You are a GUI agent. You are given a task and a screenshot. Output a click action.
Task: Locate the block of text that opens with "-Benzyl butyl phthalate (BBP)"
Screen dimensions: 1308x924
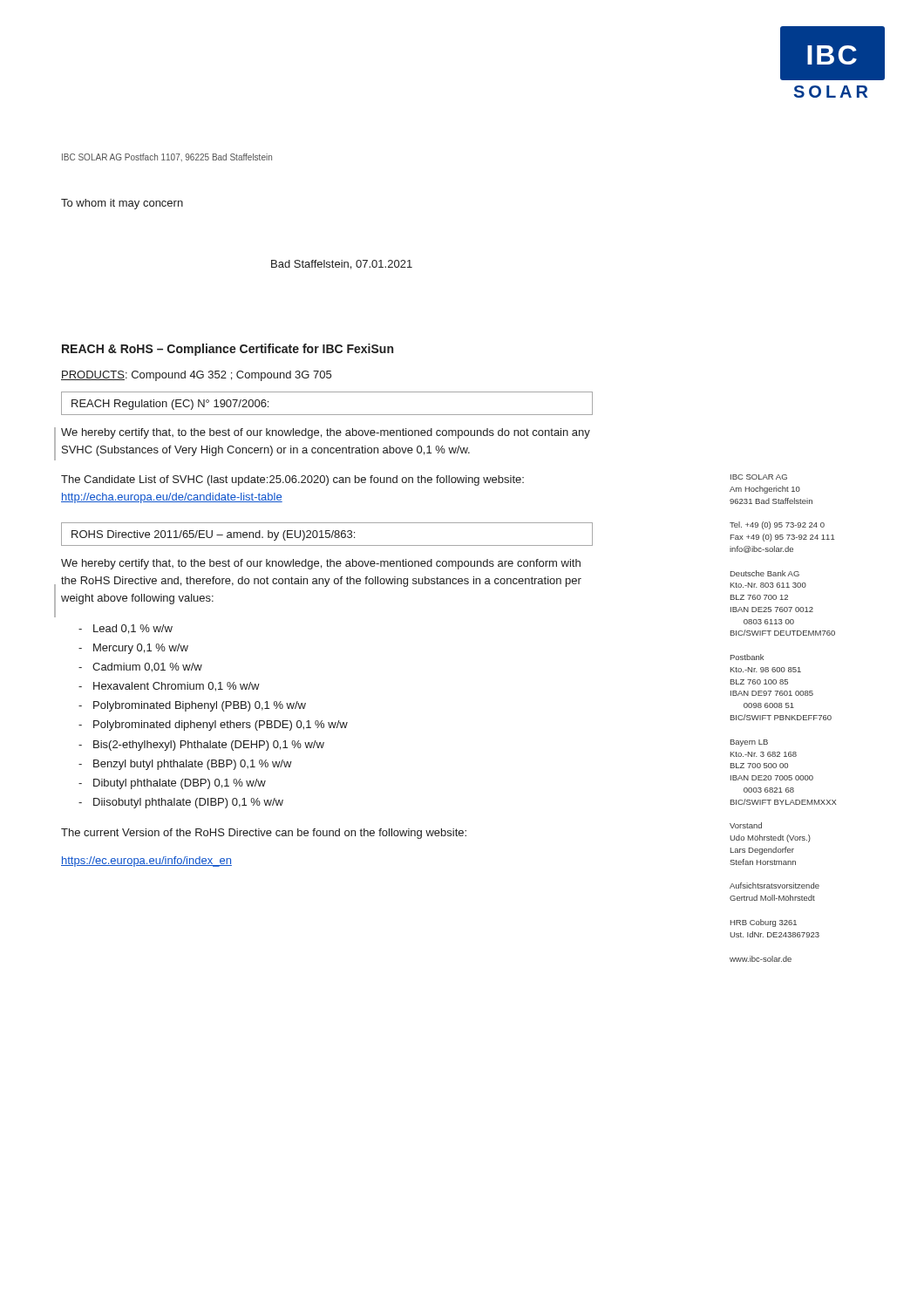[x=185, y=764]
